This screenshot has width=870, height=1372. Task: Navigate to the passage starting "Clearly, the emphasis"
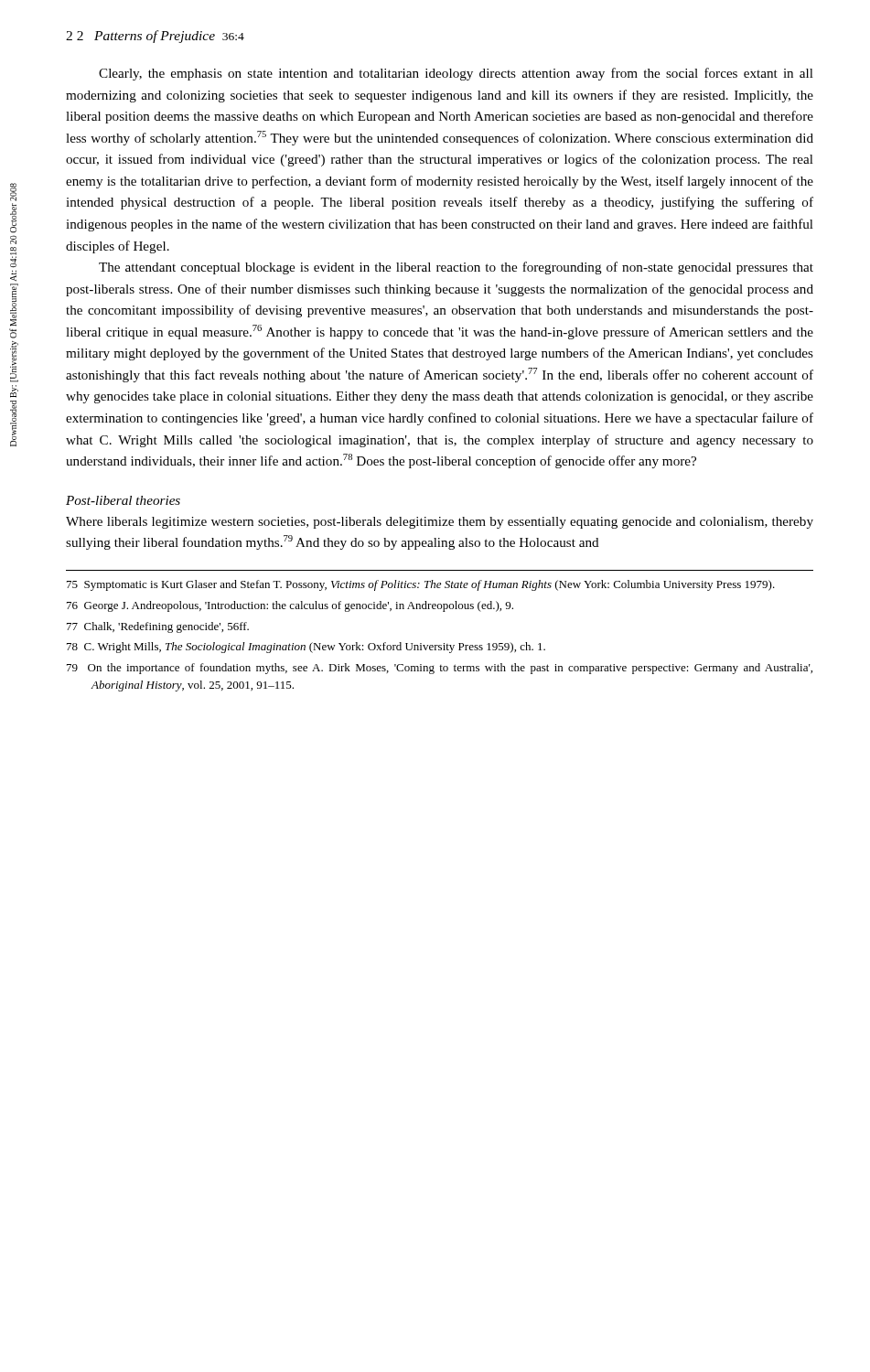[x=440, y=159]
